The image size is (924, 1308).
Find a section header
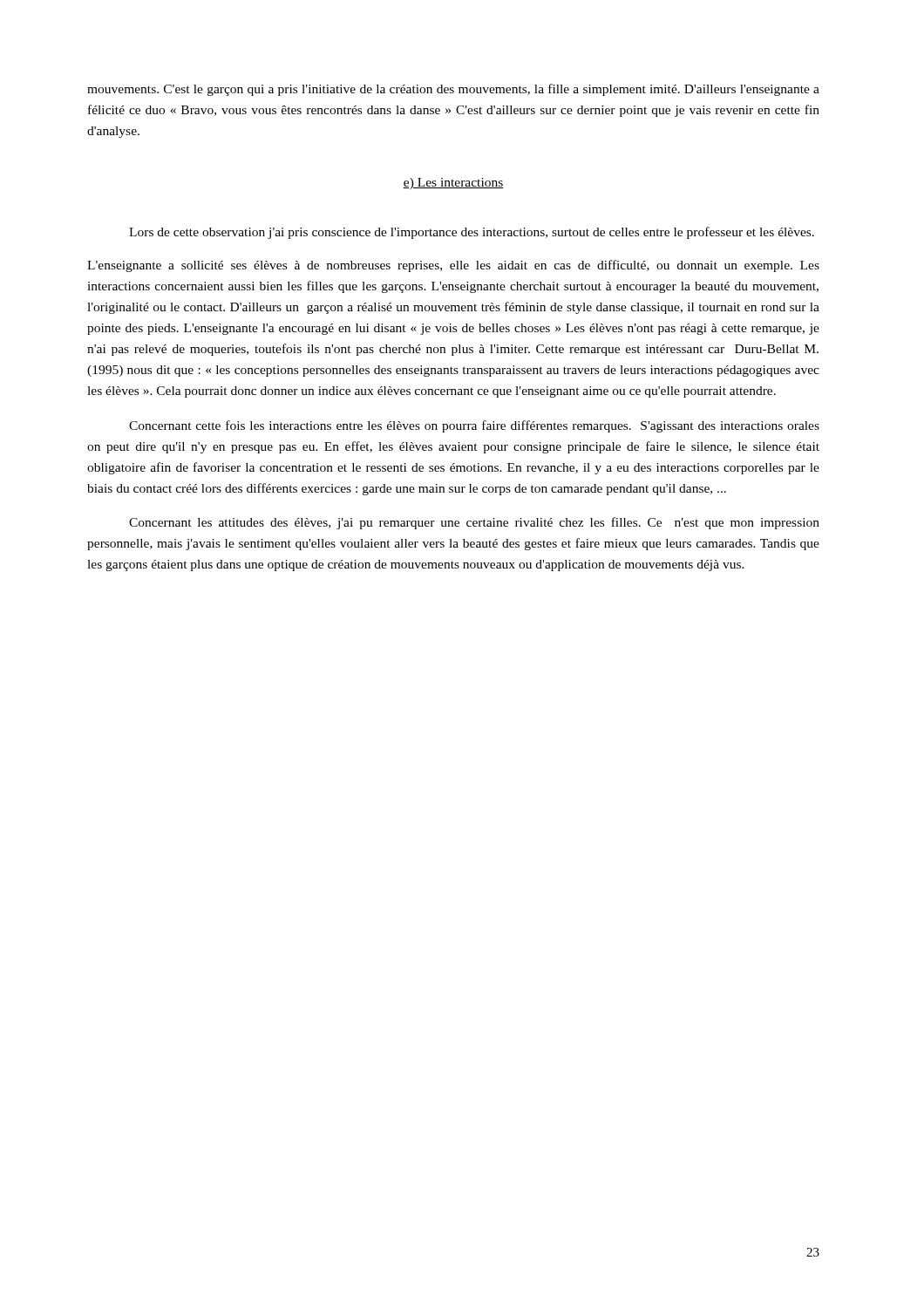tap(453, 182)
